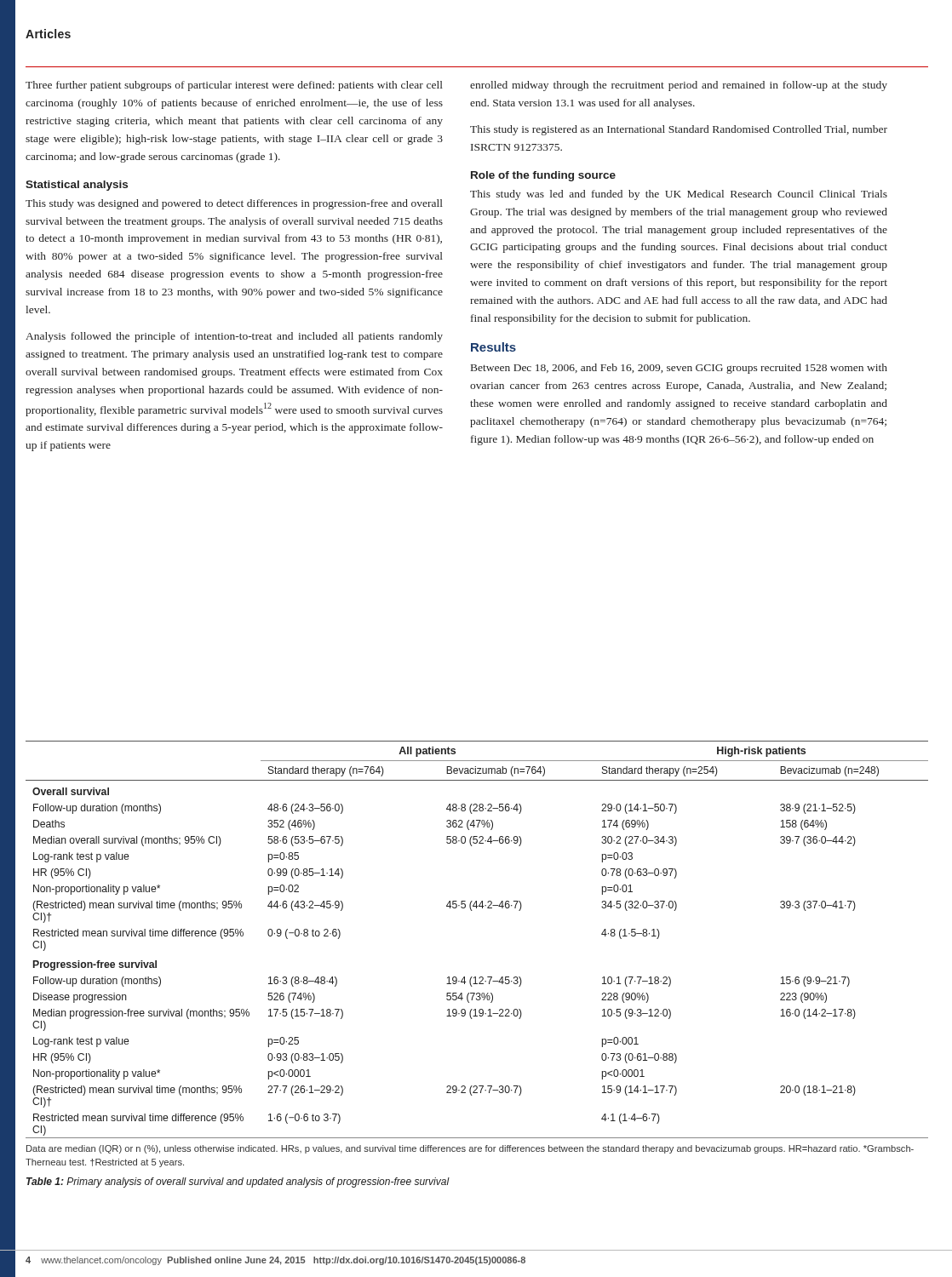
Task: Locate the text block with the text "enrolled midway through the recruitment period and remained"
Action: (679, 117)
